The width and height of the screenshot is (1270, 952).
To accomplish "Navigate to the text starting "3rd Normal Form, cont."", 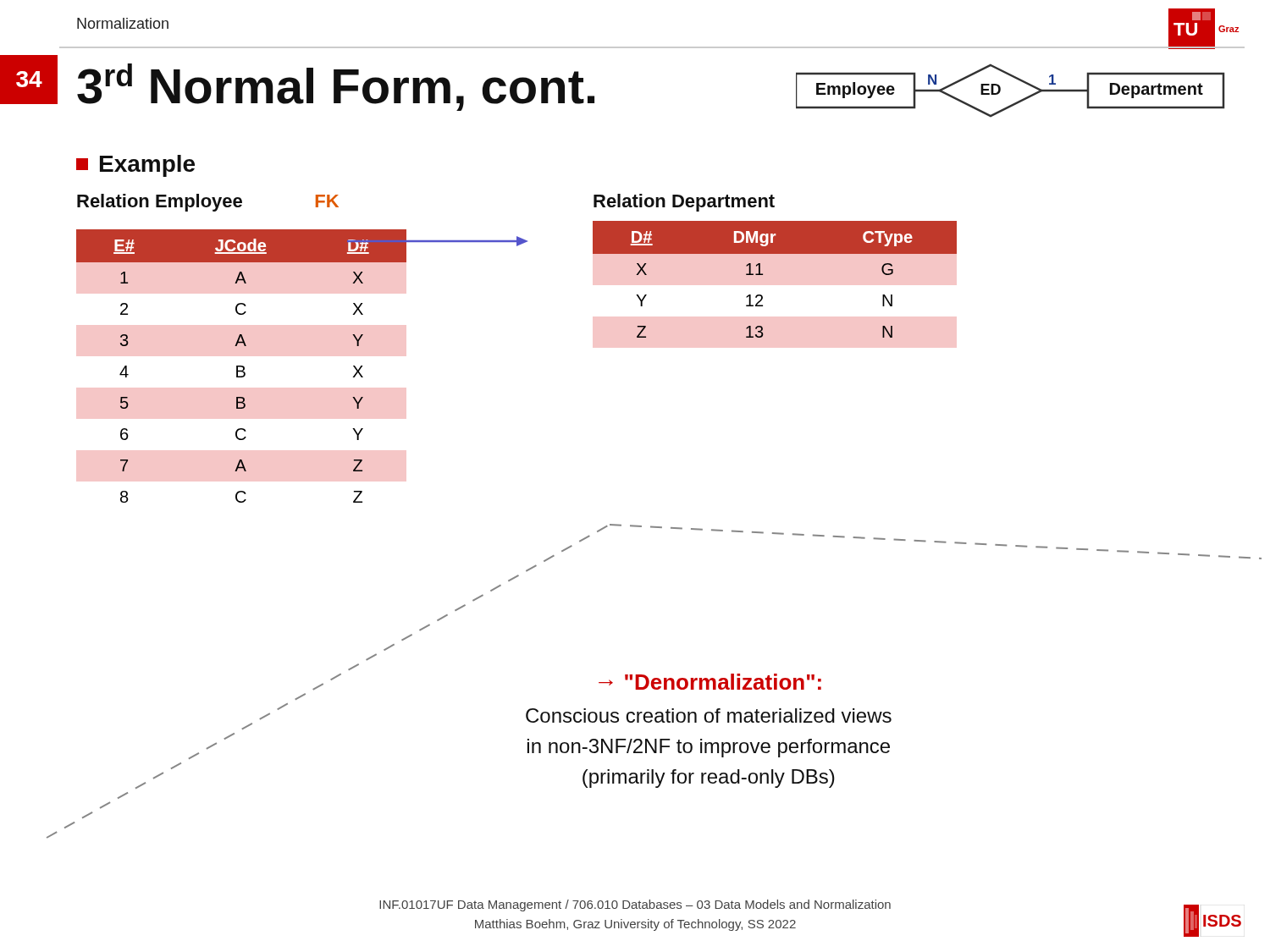I will pos(337,86).
